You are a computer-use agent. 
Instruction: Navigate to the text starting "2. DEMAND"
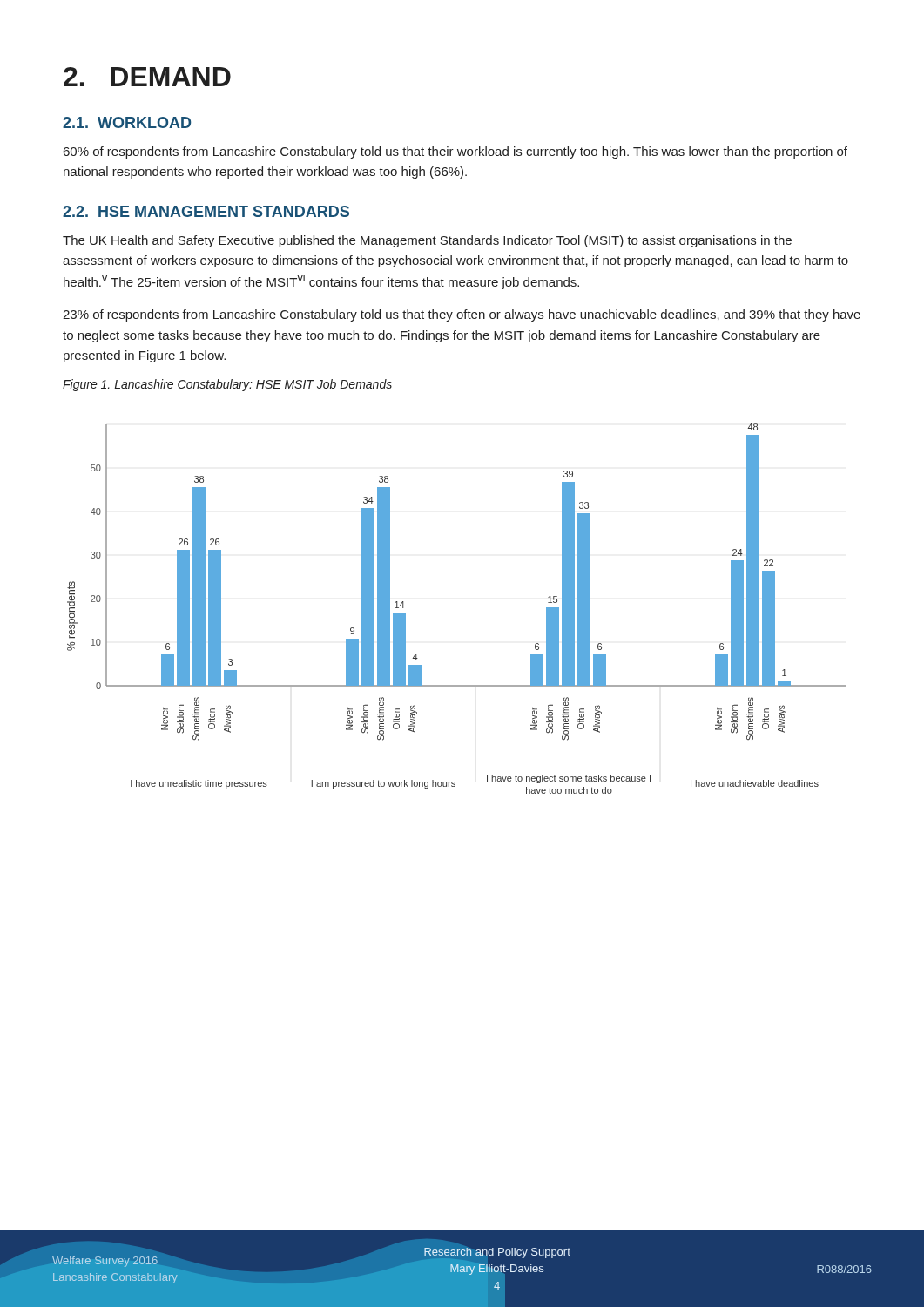(x=147, y=77)
